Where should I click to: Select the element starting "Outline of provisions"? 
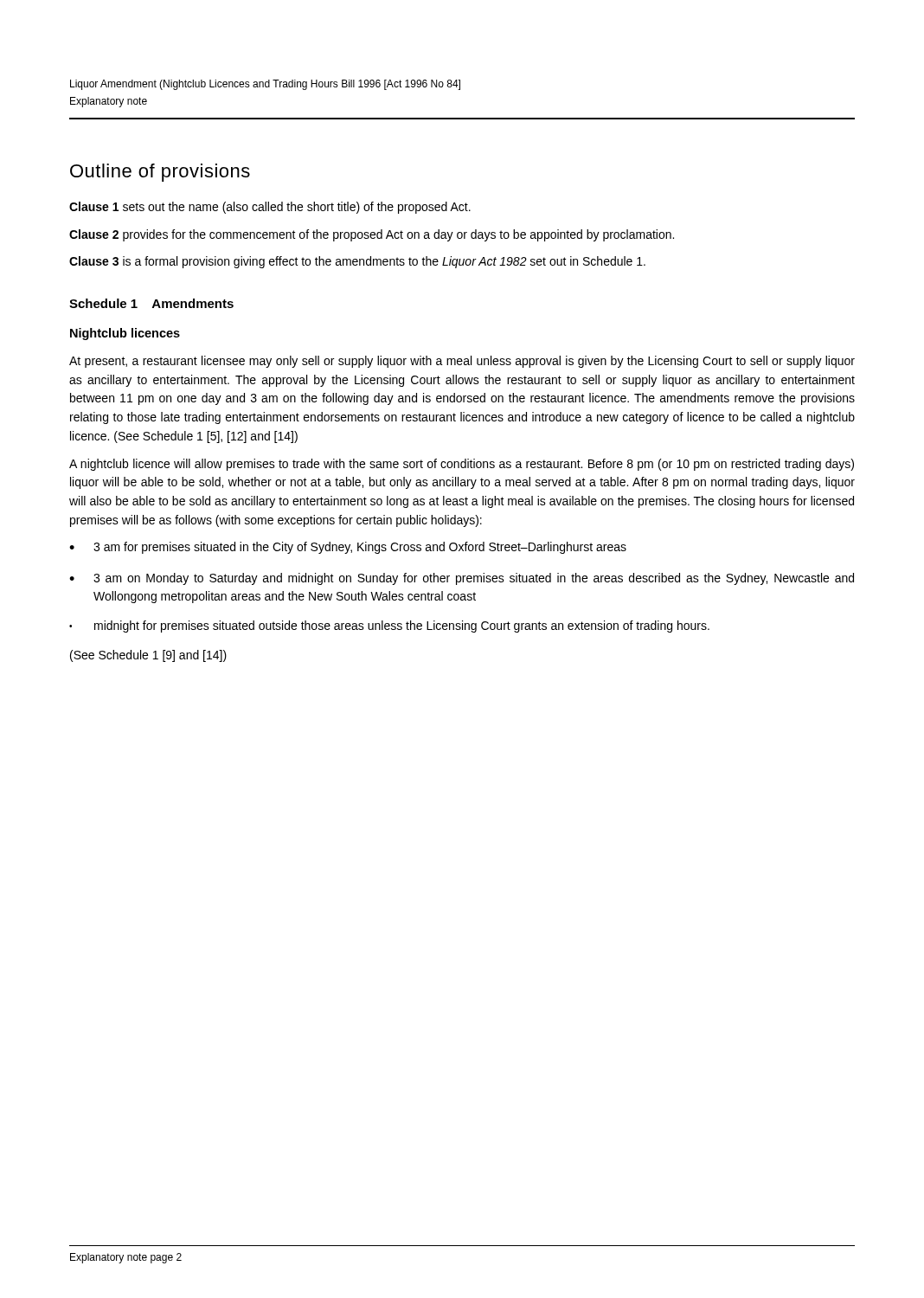coord(160,171)
